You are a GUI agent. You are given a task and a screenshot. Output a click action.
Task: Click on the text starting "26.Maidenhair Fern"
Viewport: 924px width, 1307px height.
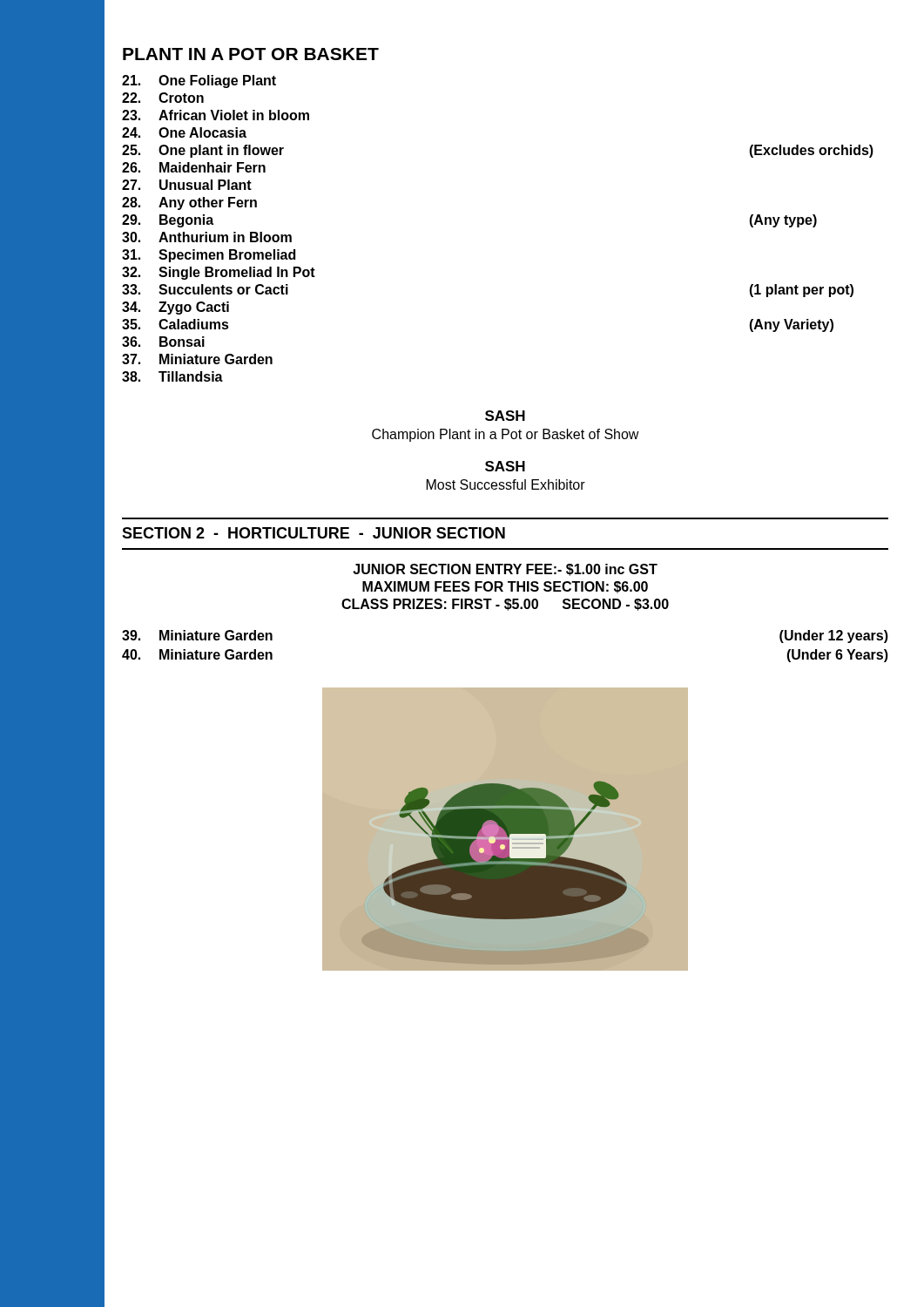pos(194,167)
